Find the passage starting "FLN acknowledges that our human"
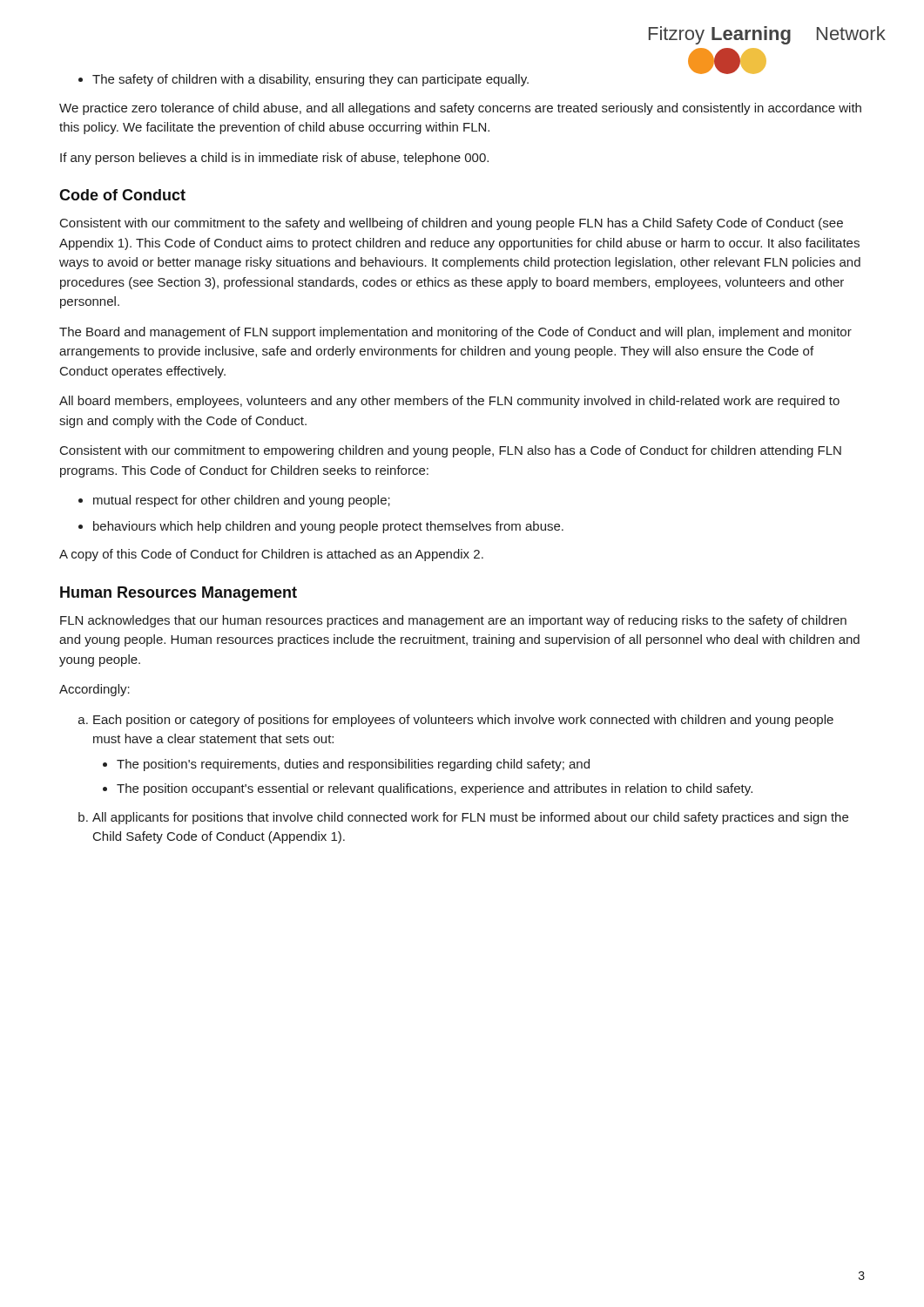 coord(462,640)
